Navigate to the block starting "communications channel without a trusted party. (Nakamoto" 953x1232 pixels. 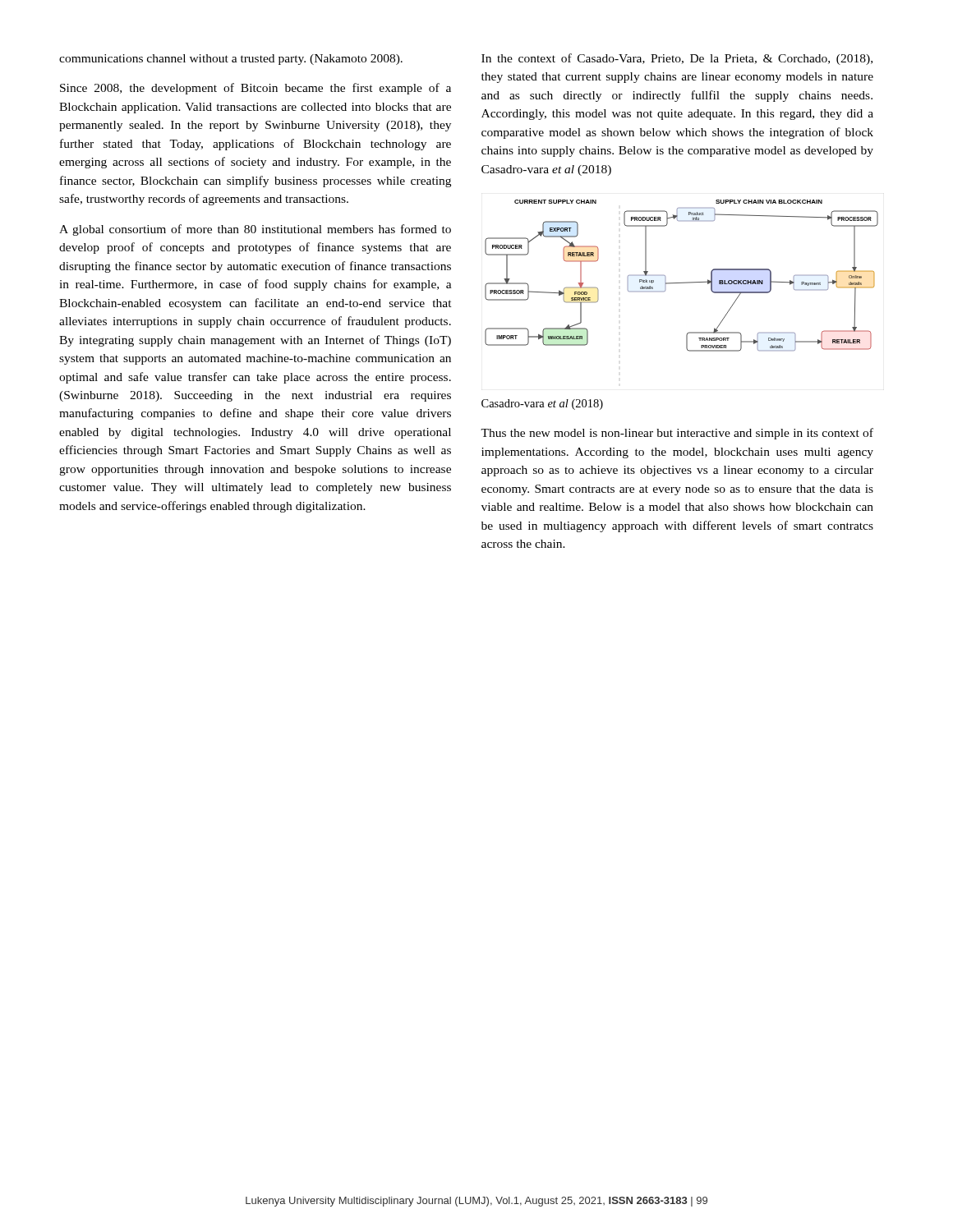255,282
